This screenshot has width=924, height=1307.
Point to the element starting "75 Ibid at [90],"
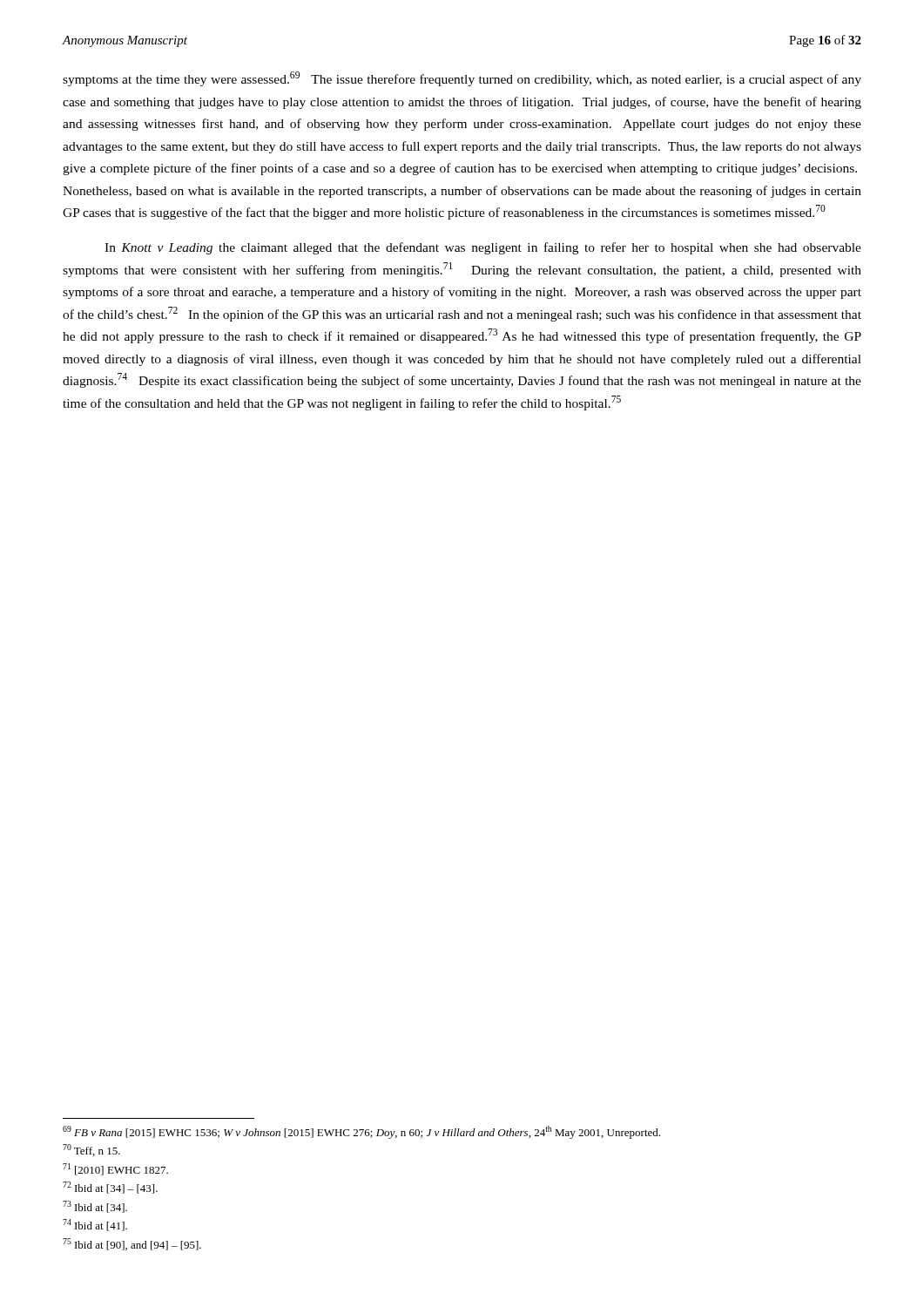[x=132, y=1243]
